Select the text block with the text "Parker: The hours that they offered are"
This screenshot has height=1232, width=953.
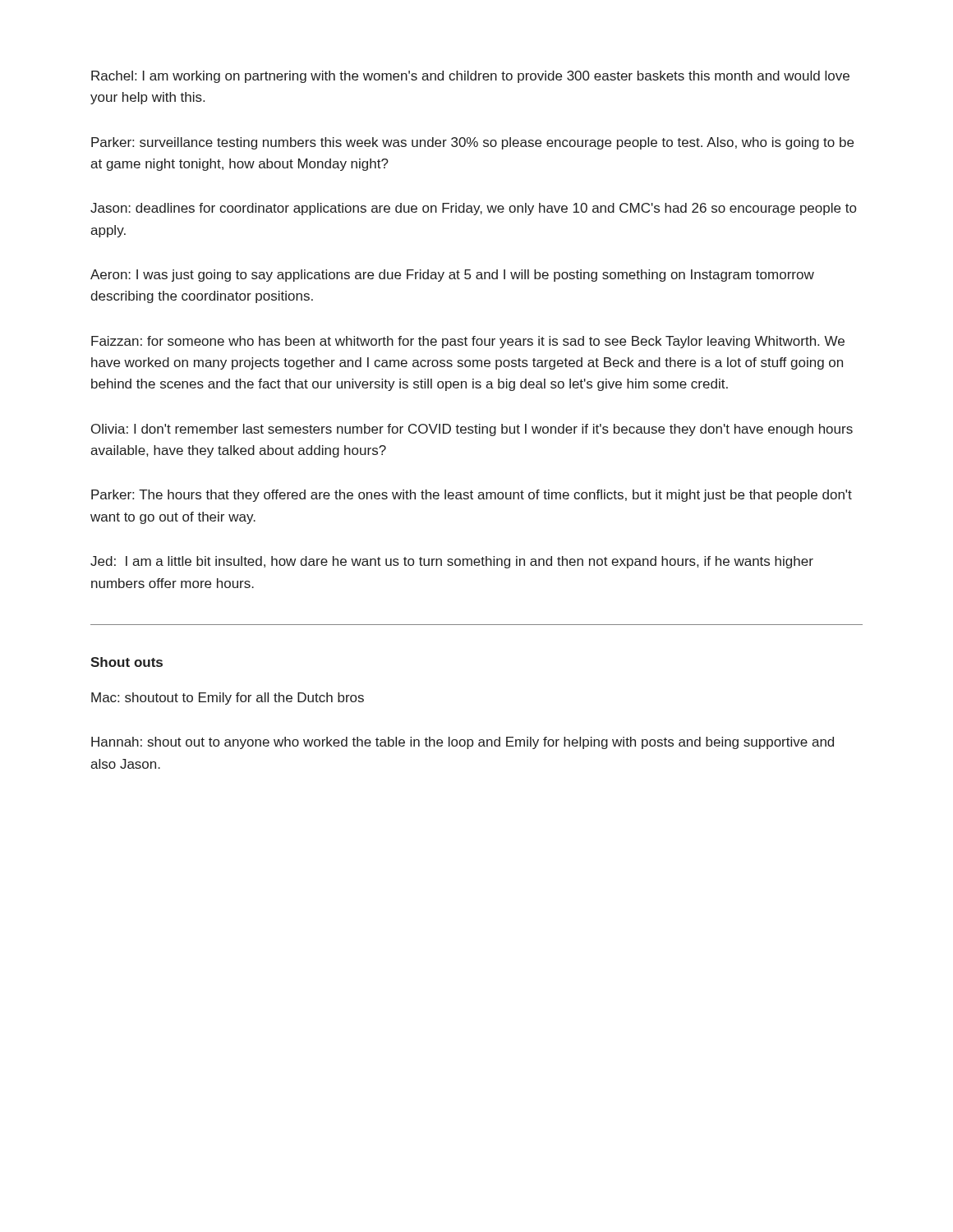[471, 506]
